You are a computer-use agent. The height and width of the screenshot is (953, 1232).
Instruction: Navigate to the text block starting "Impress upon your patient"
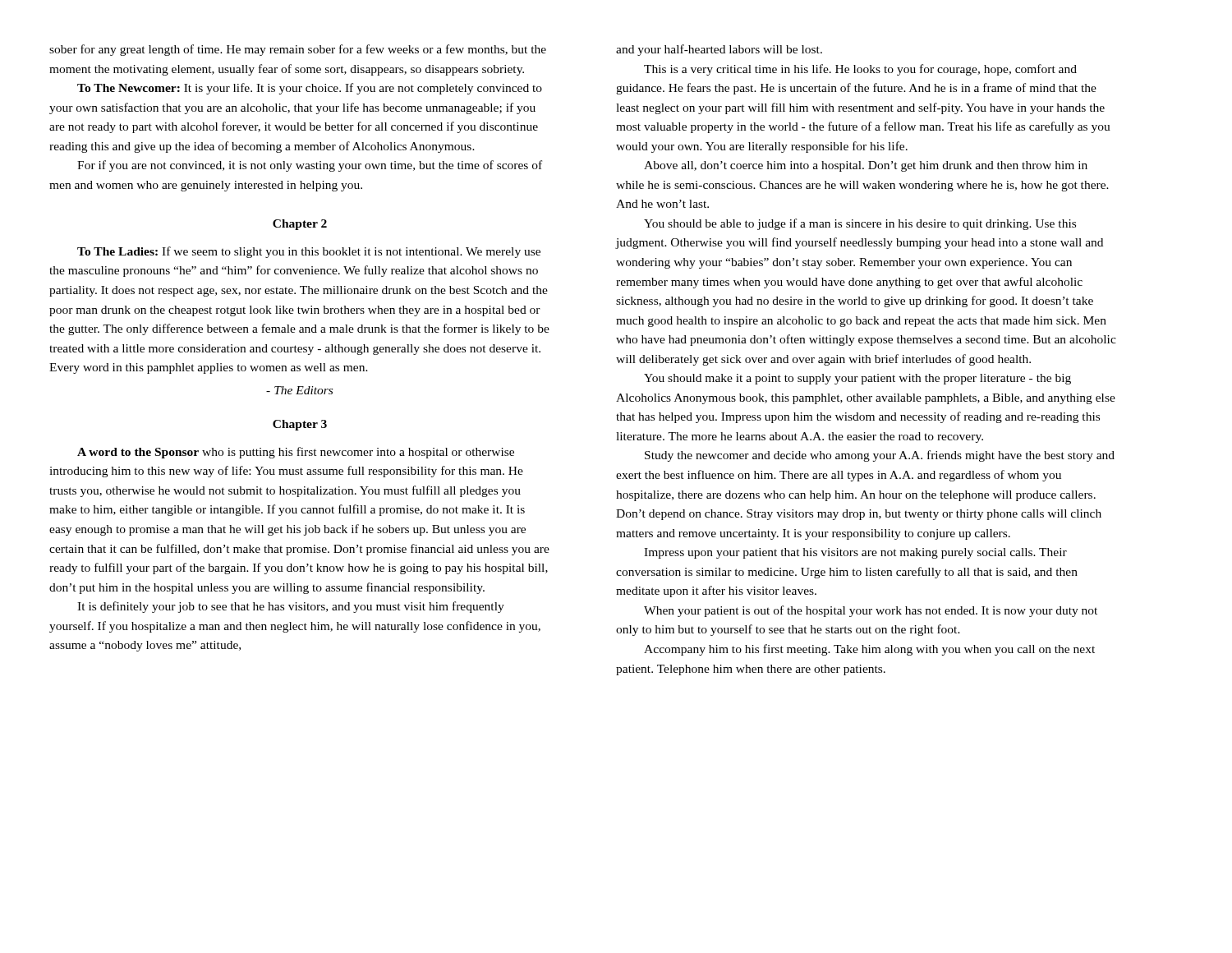pos(867,571)
